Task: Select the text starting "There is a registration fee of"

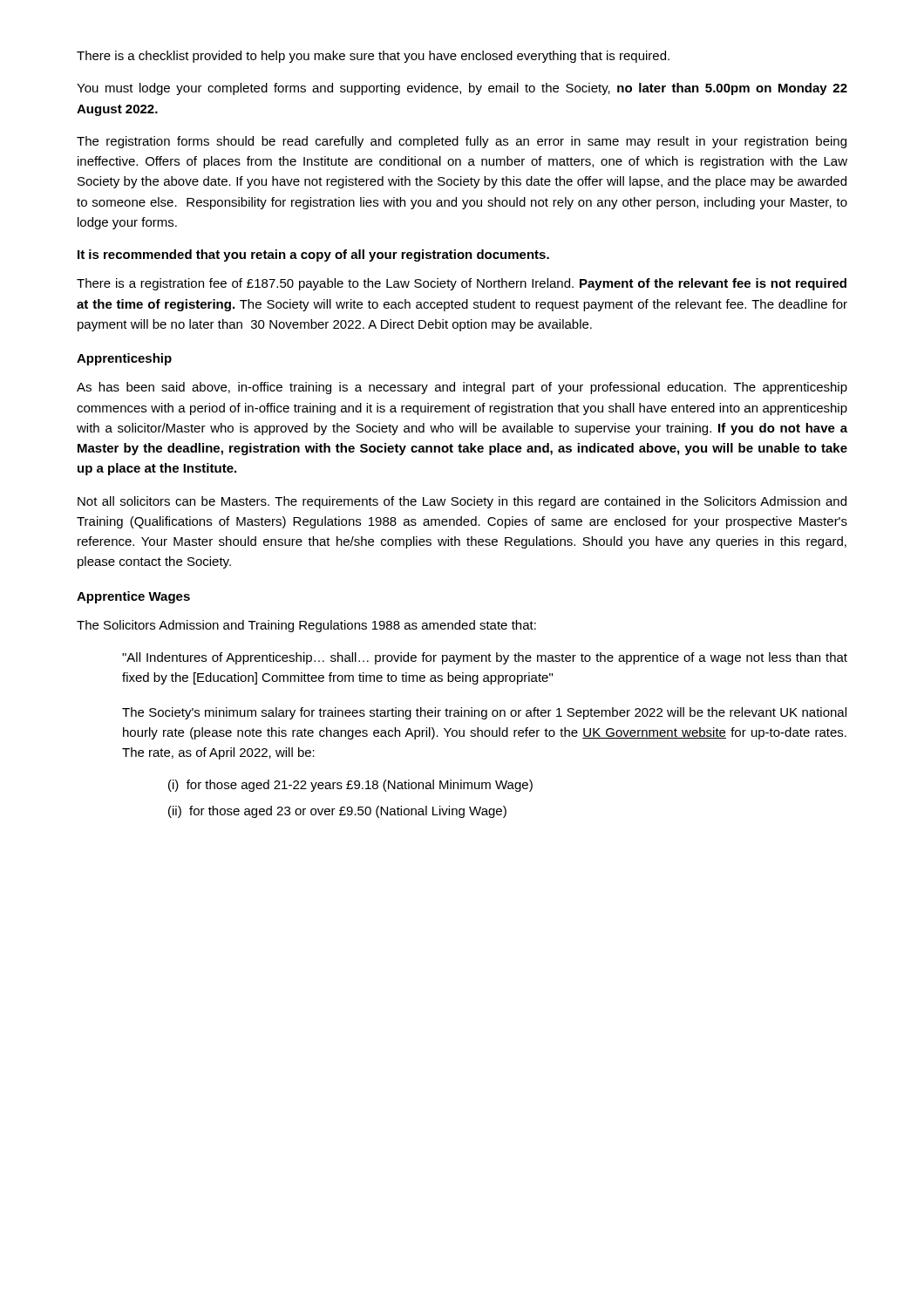Action: click(462, 303)
